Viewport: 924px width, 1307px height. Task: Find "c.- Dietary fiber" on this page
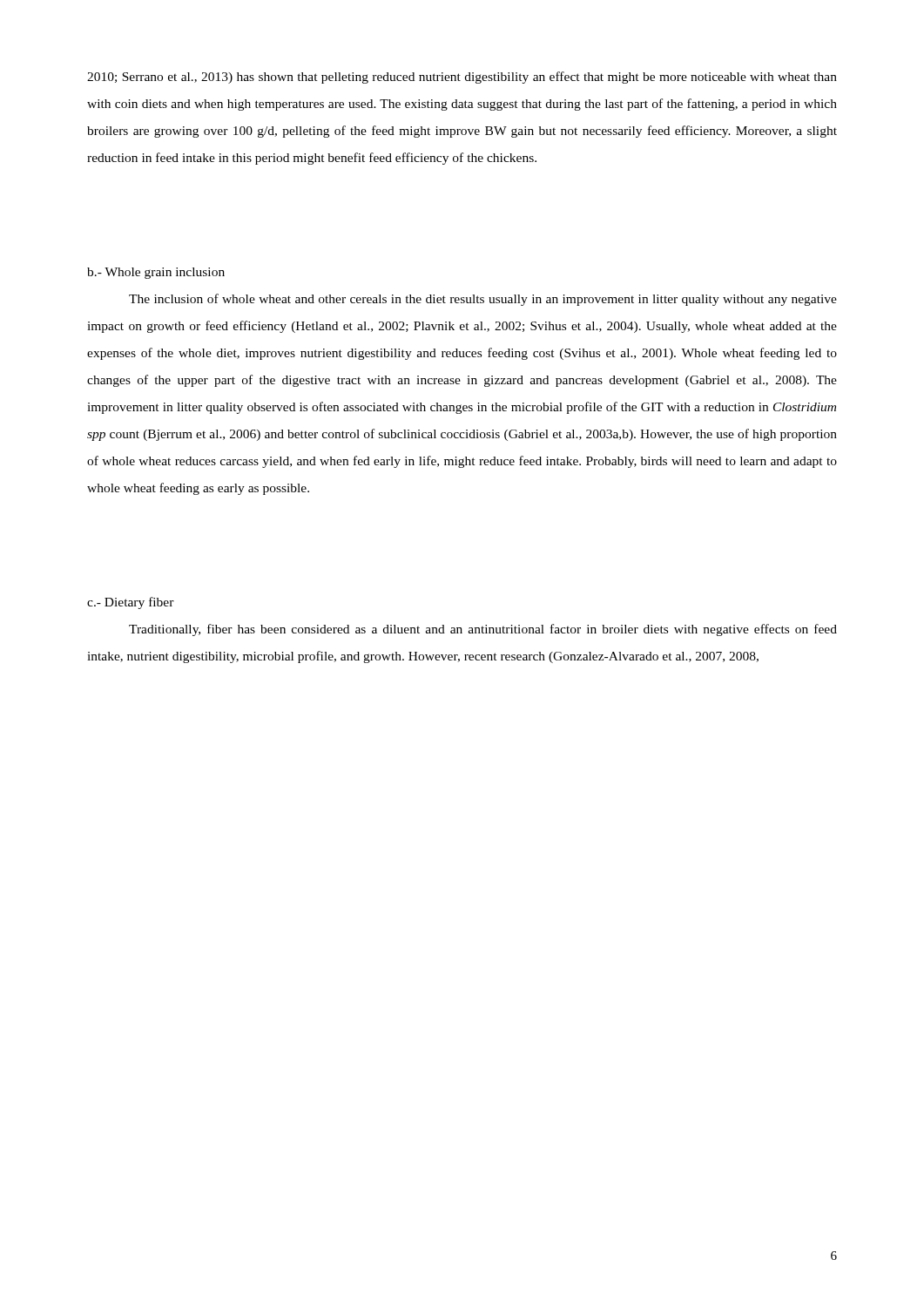(130, 602)
